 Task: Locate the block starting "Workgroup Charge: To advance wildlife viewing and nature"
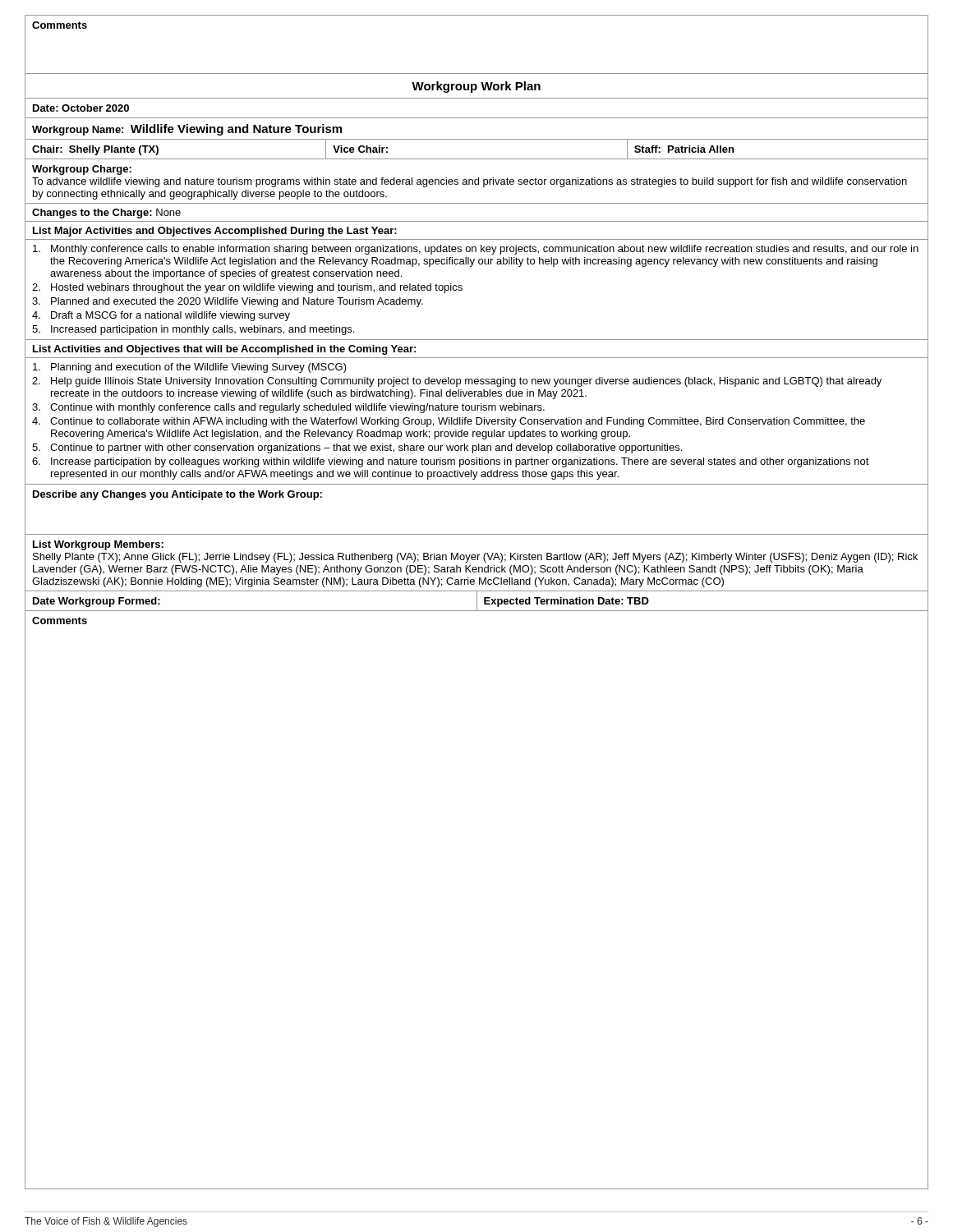[x=470, y=181]
